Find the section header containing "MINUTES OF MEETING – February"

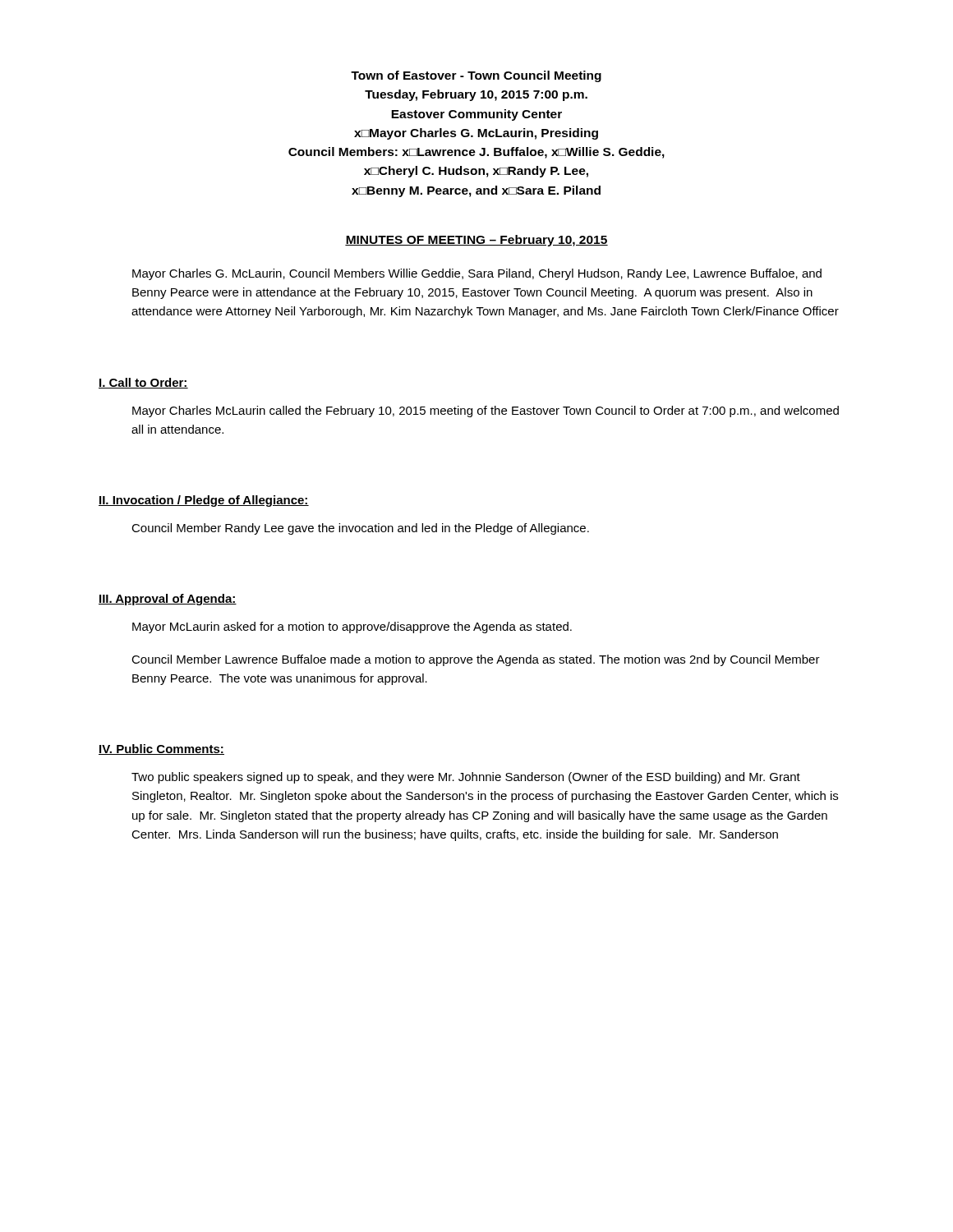(476, 239)
